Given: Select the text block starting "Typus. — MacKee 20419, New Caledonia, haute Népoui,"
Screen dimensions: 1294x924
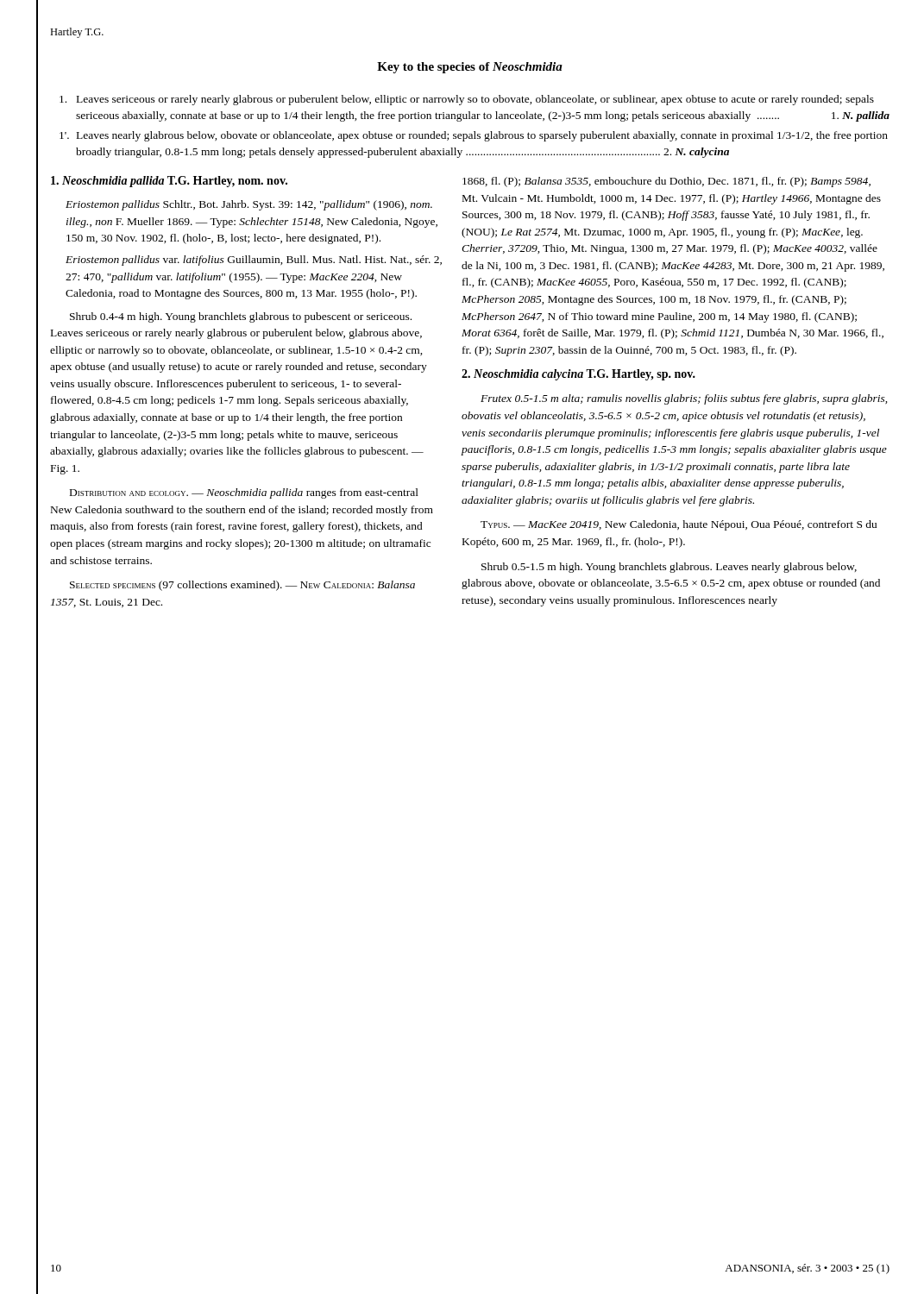Looking at the screenshot, I should 669,533.
